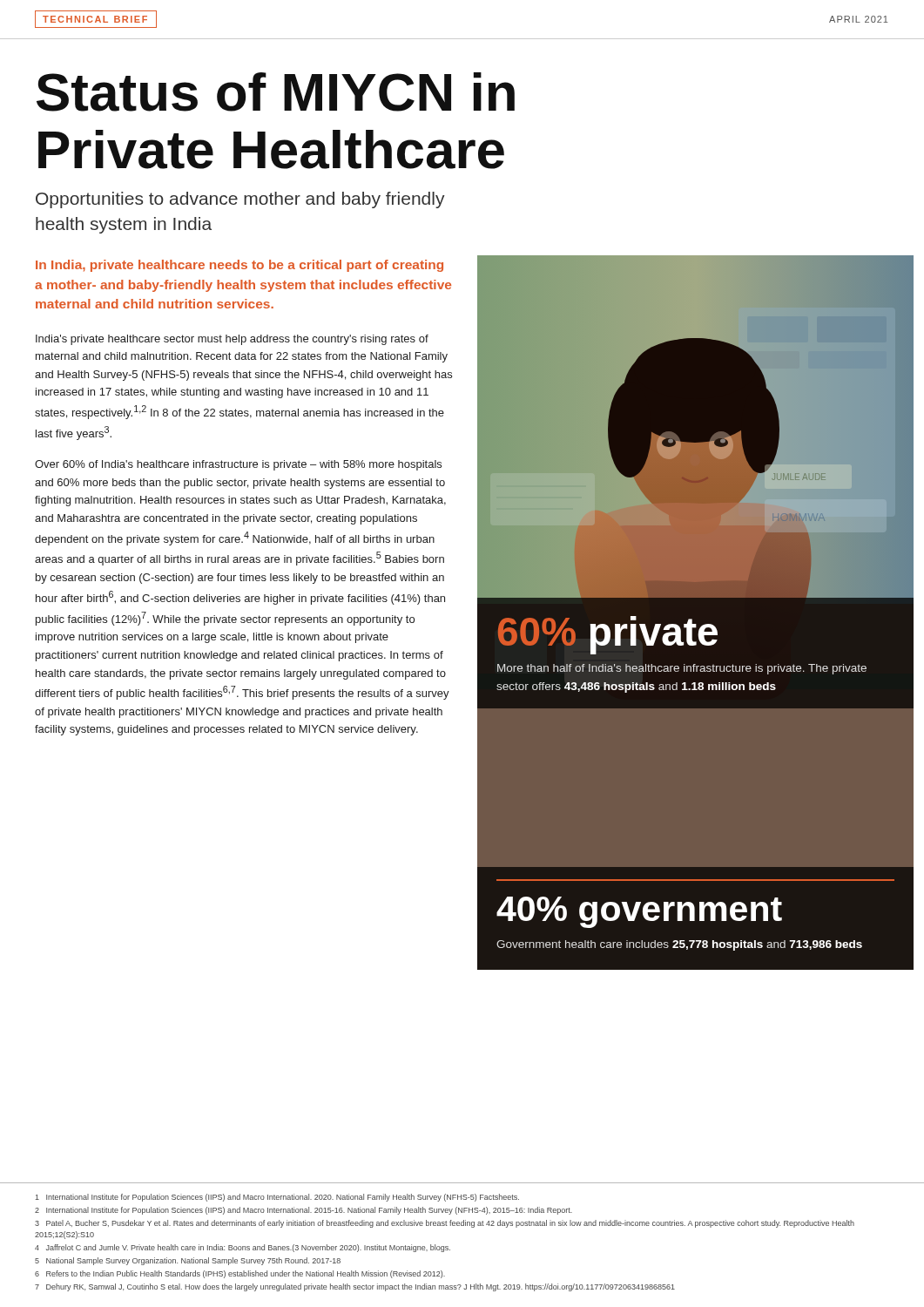Screen dimensions: 1307x924
Task: Locate the text block containing "India's private healthcare"
Action: 244,386
